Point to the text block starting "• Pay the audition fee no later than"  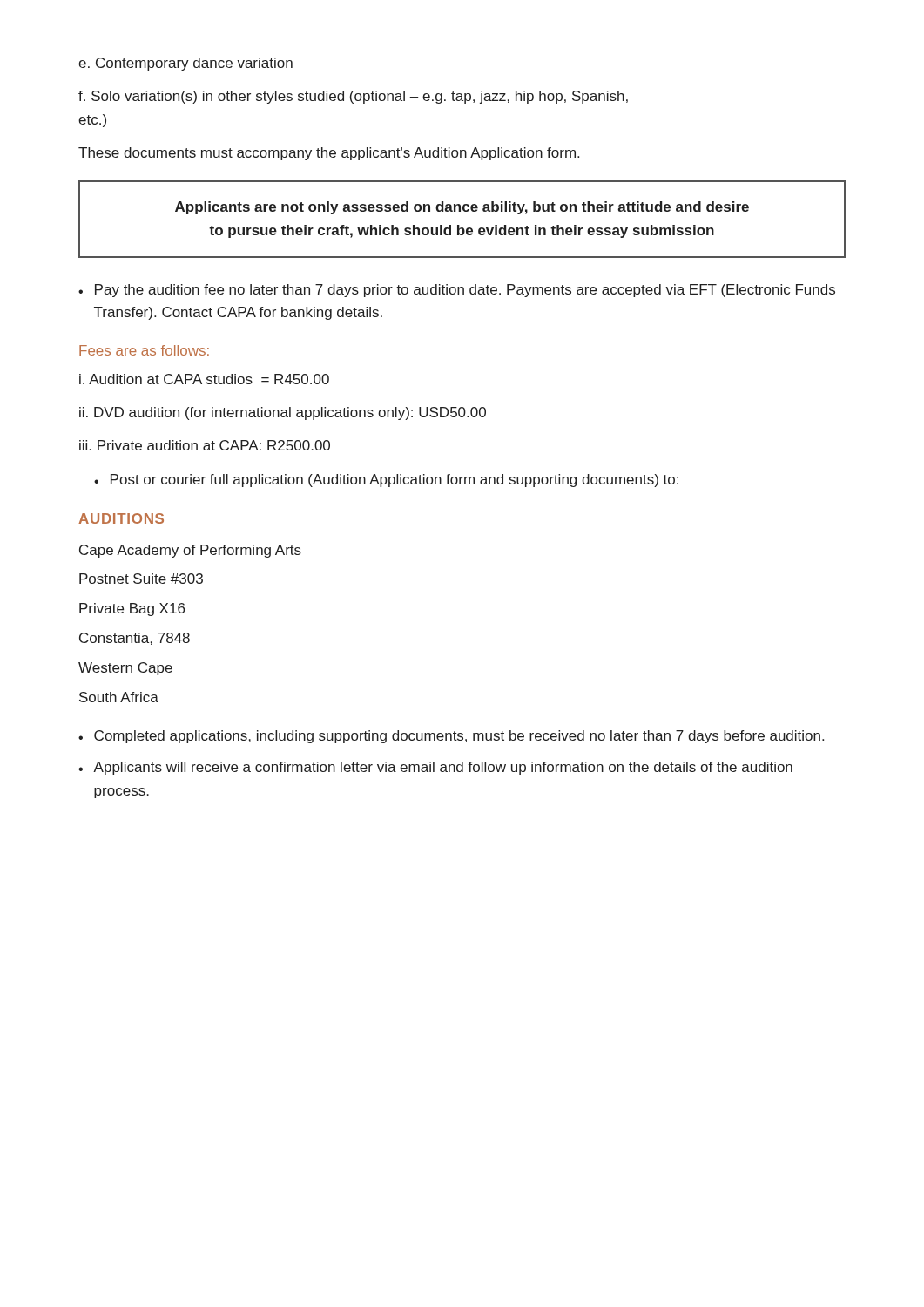pos(462,302)
